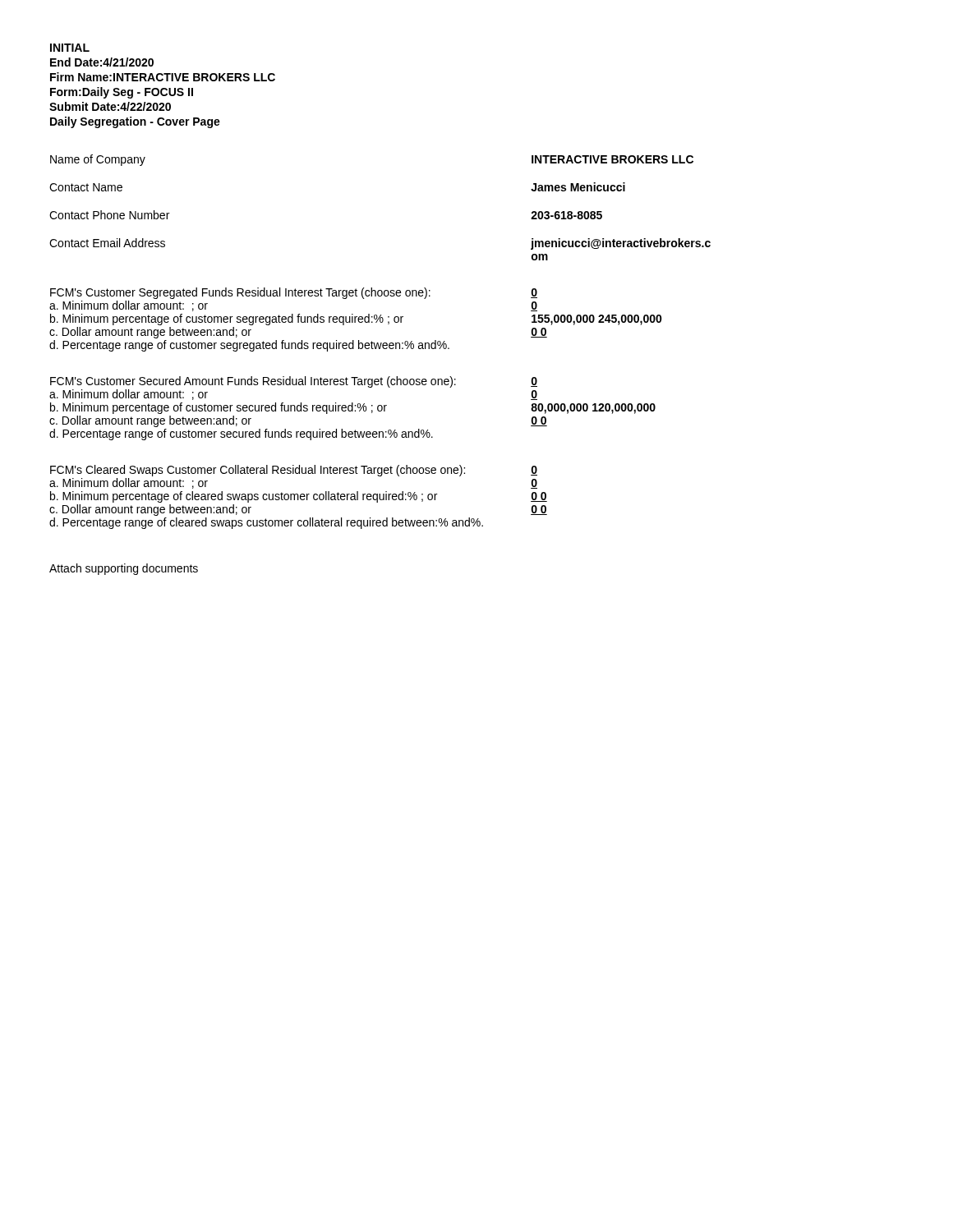This screenshot has height=1232, width=953.
Task: Find the block on this page that starts "FCM's Cleared Swaps Customer Collateral Residual Interest"
Action: pos(294,471)
